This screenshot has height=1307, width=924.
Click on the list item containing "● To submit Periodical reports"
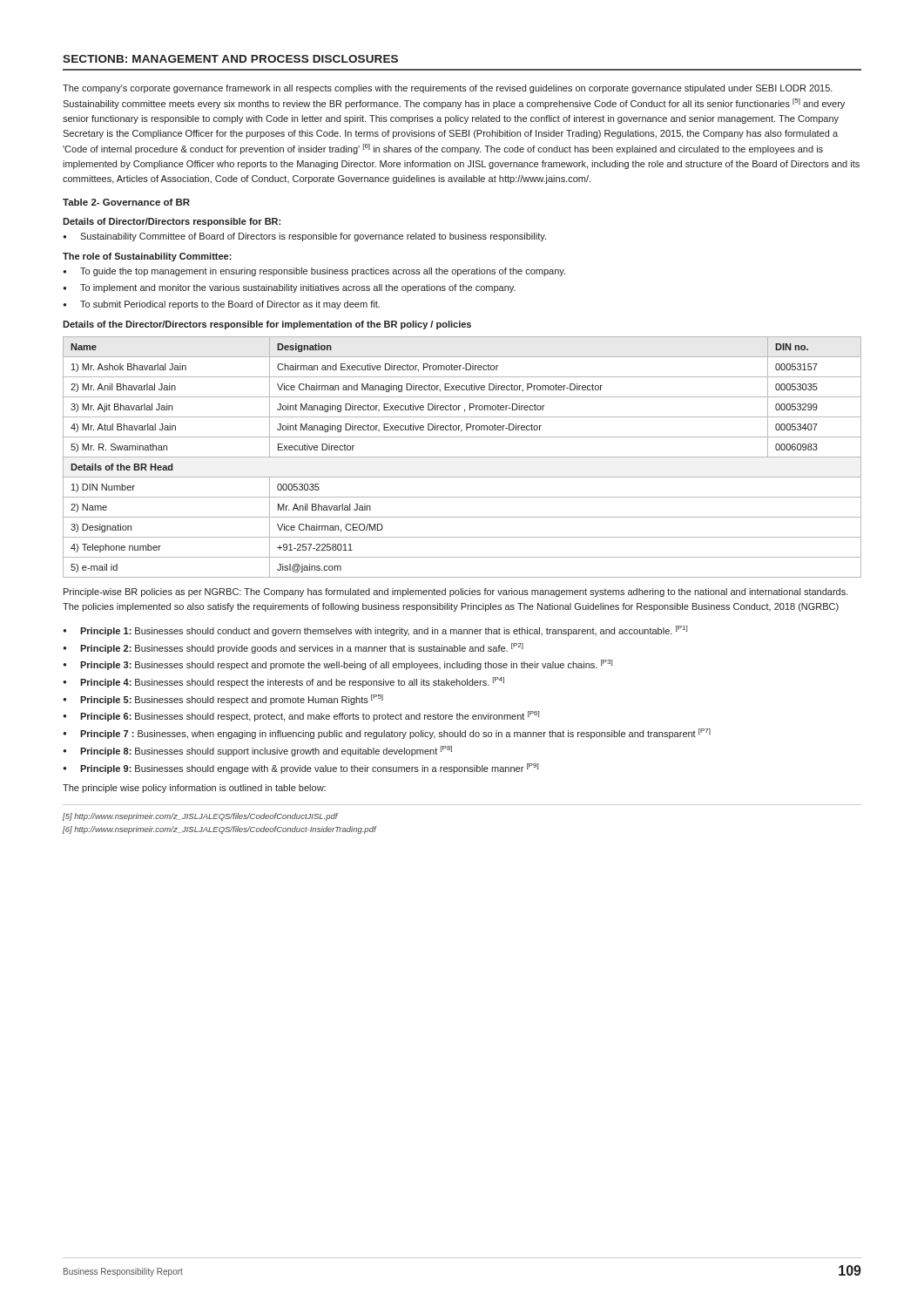click(x=222, y=304)
